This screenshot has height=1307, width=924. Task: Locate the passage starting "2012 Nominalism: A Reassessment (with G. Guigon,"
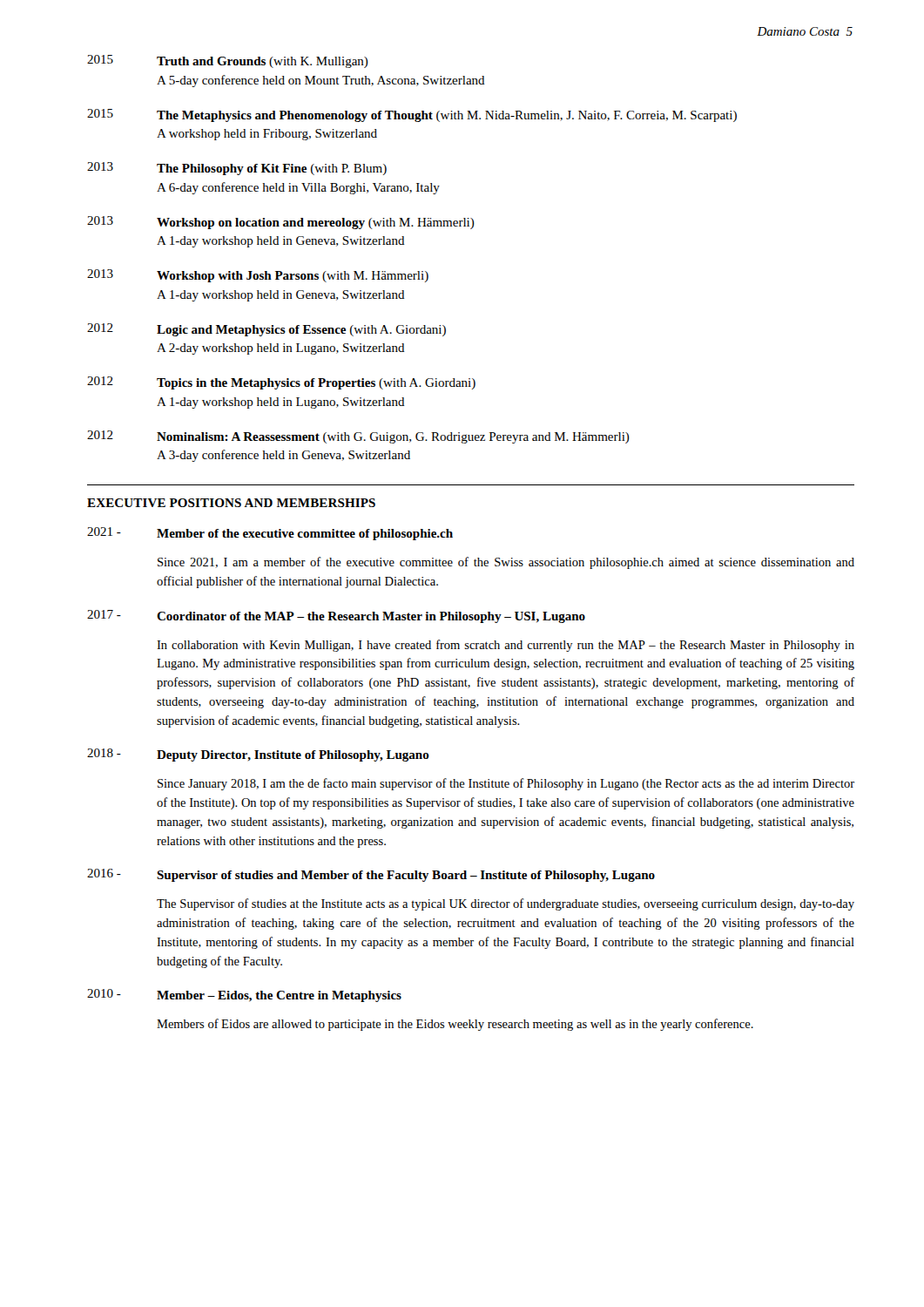(x=471, y=446)
